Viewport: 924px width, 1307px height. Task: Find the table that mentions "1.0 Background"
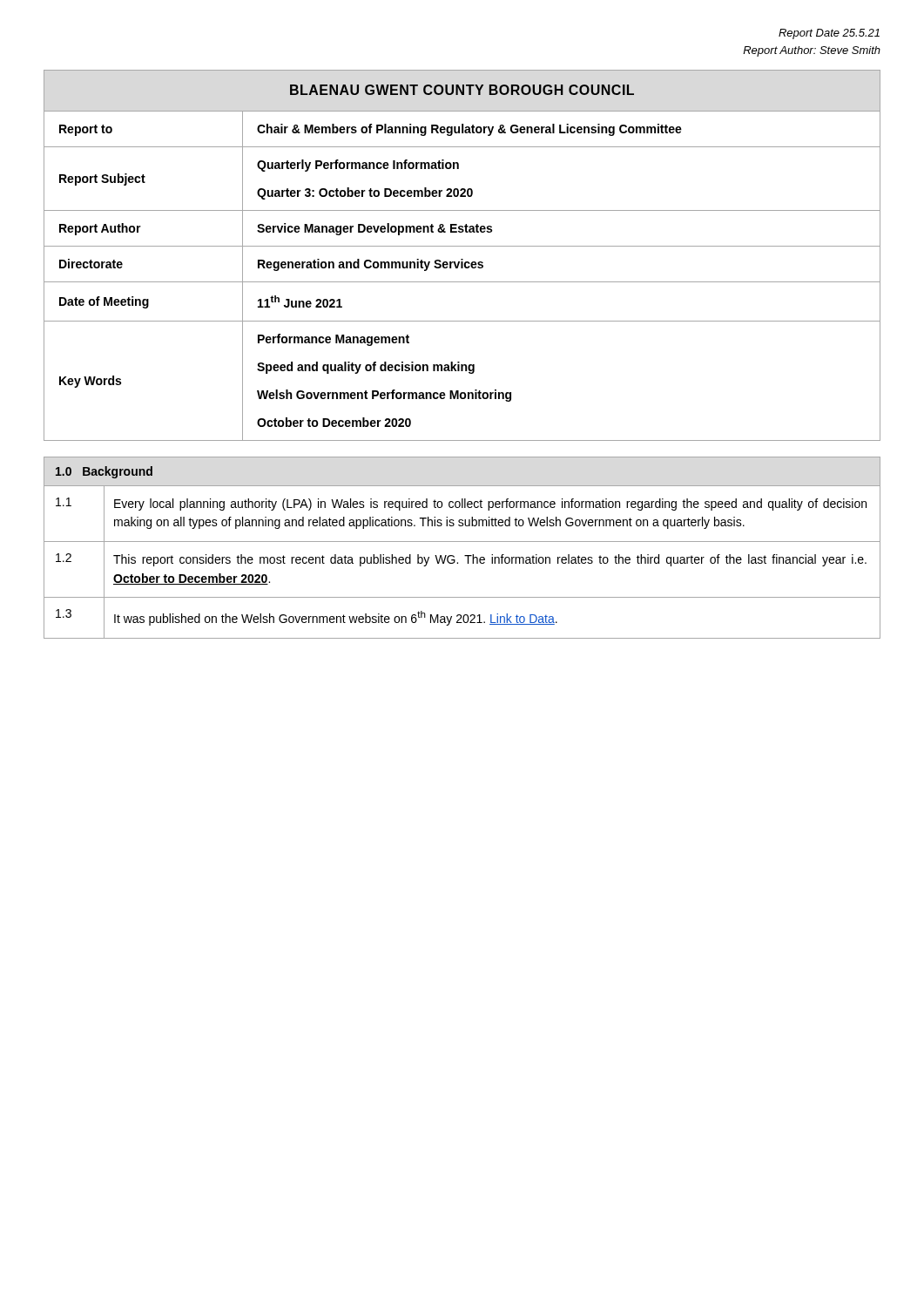(x=462, y=547)
